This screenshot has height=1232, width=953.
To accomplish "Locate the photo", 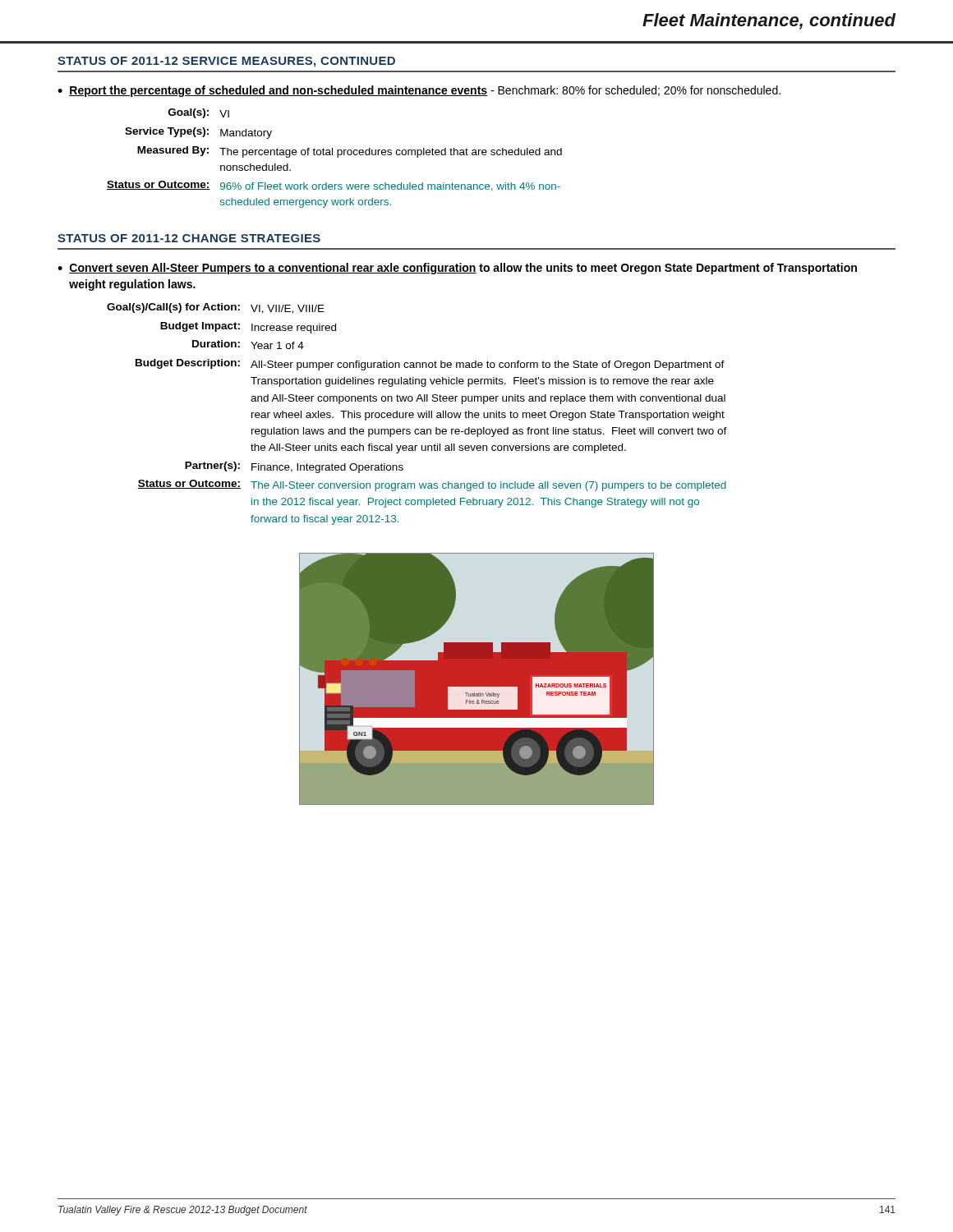I will tap(476, 679).
